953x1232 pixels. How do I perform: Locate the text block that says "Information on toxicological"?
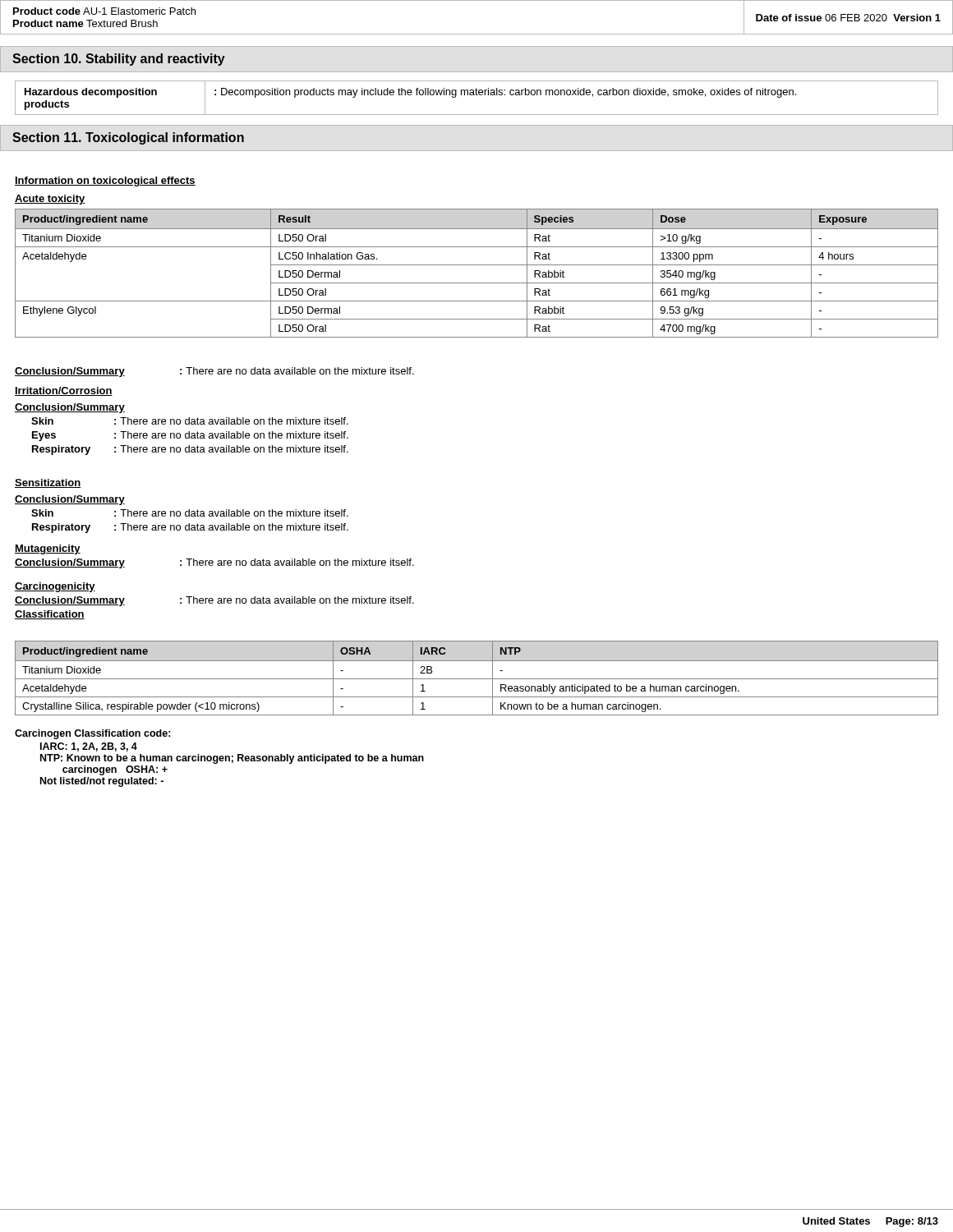105,180
